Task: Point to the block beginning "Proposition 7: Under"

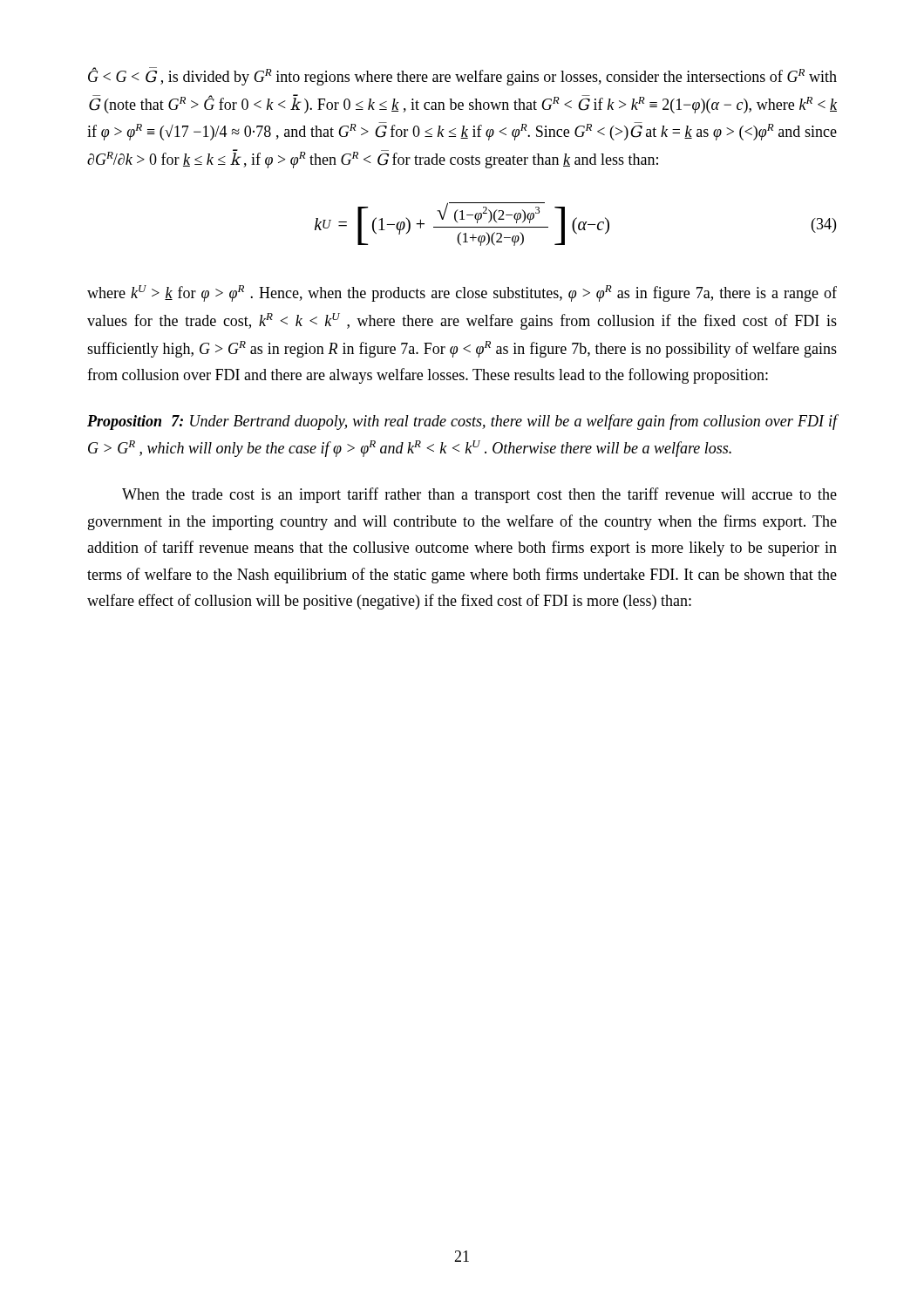Action: click(462, 435)
